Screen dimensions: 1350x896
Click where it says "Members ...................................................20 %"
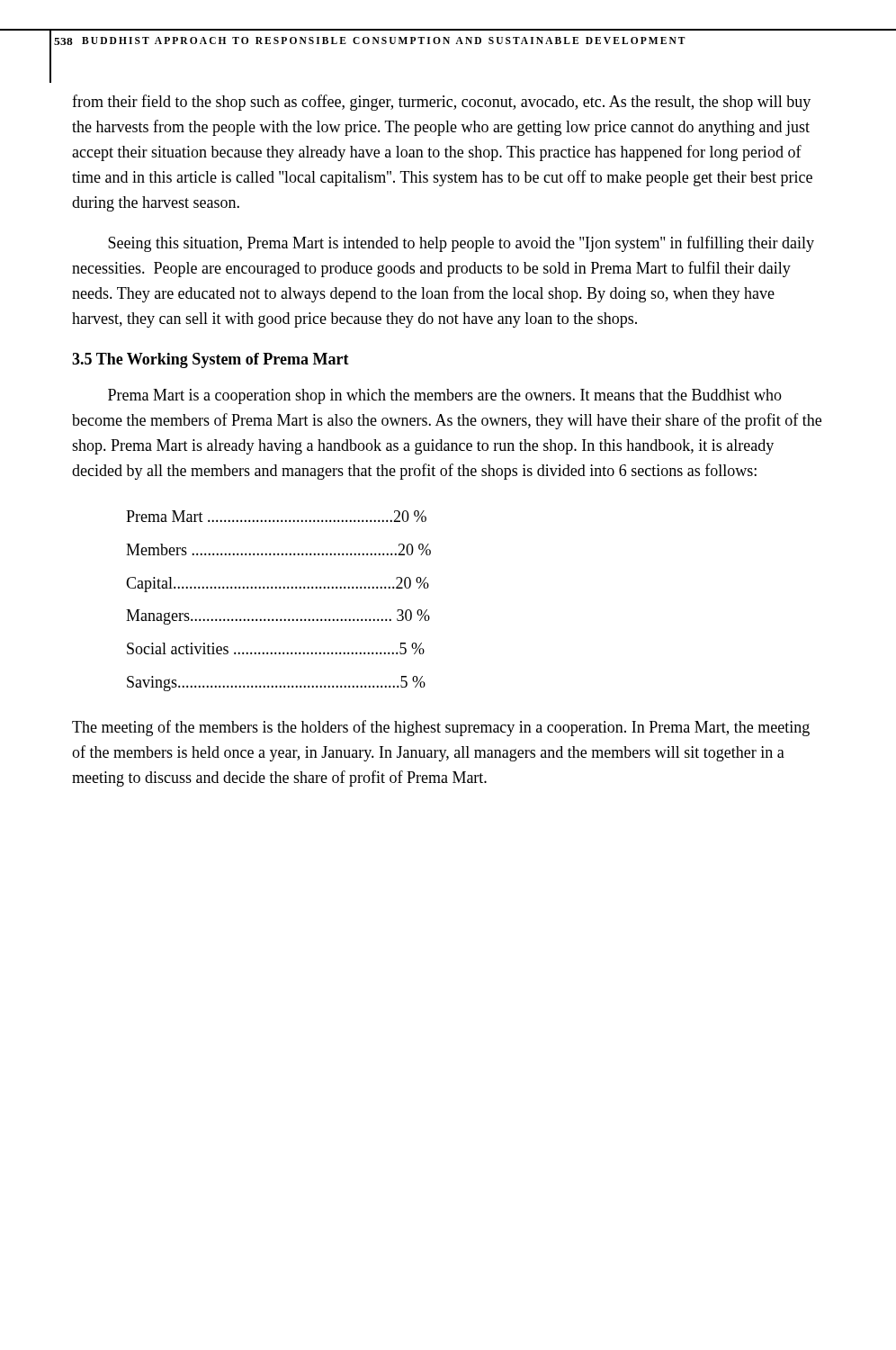coord(279,550)
